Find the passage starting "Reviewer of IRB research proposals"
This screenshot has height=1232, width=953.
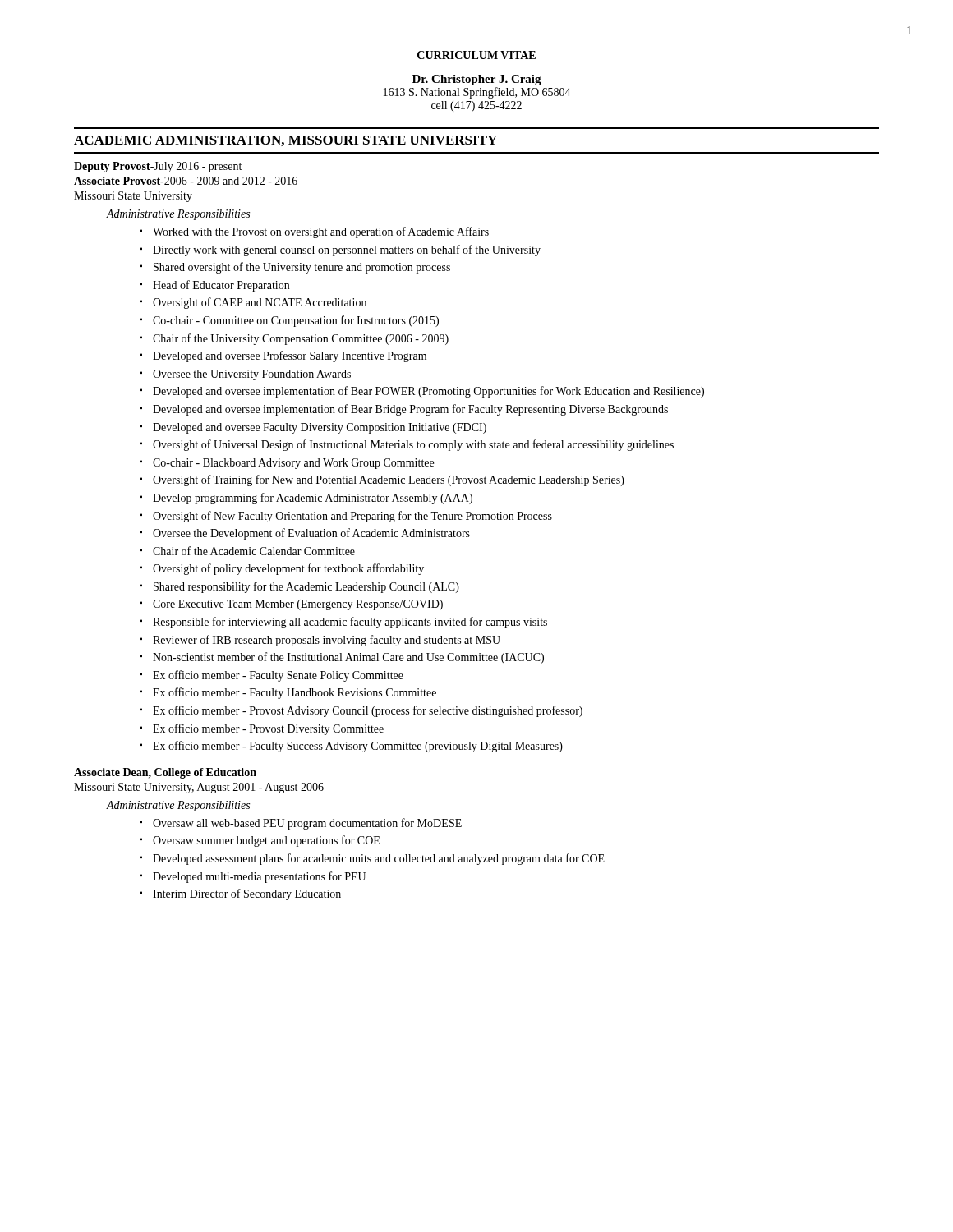pos(327,640)
